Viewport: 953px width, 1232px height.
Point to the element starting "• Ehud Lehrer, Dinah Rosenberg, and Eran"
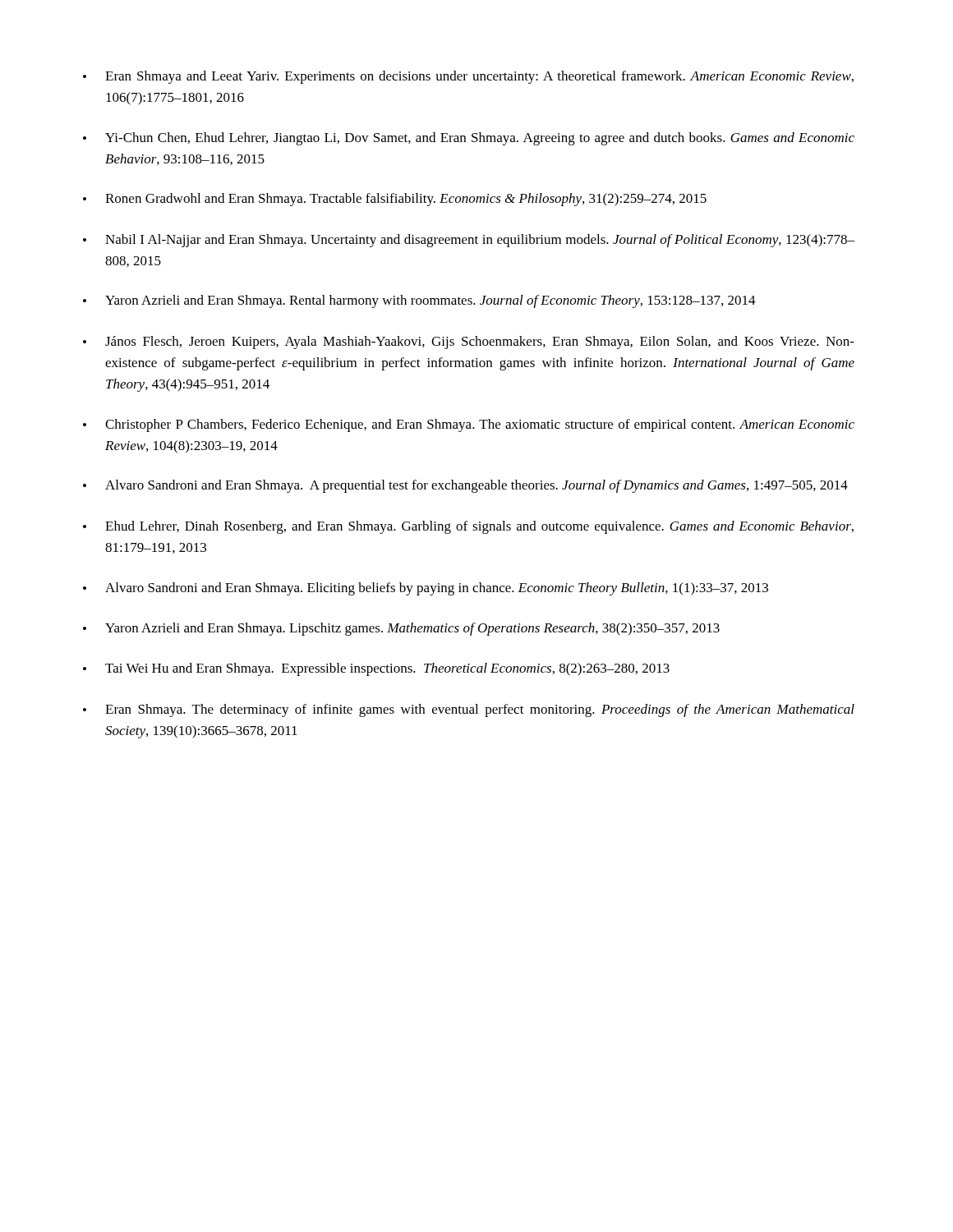click(468, 537)
